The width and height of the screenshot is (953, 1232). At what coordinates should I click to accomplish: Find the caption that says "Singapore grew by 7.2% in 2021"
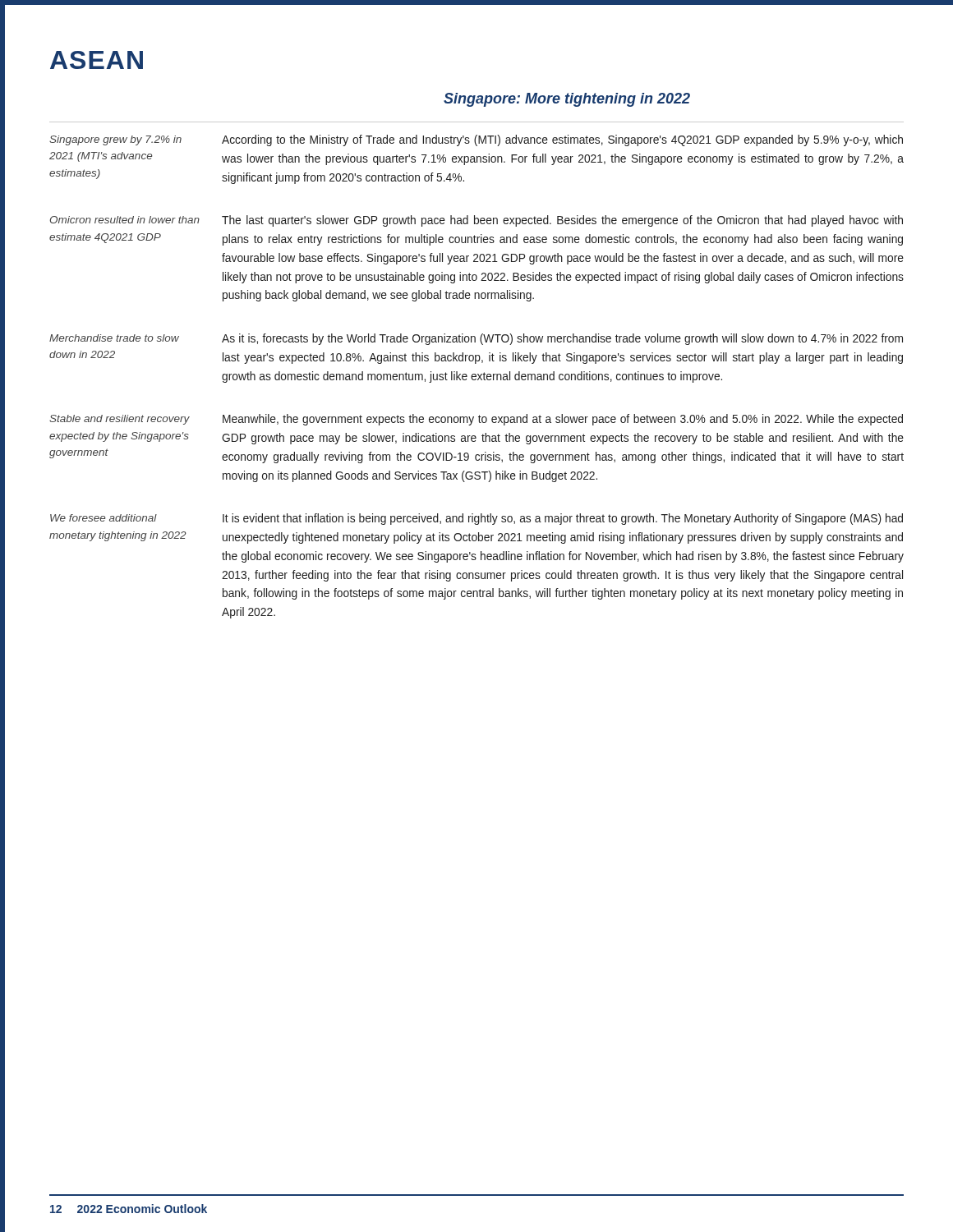tap(116, 156)
